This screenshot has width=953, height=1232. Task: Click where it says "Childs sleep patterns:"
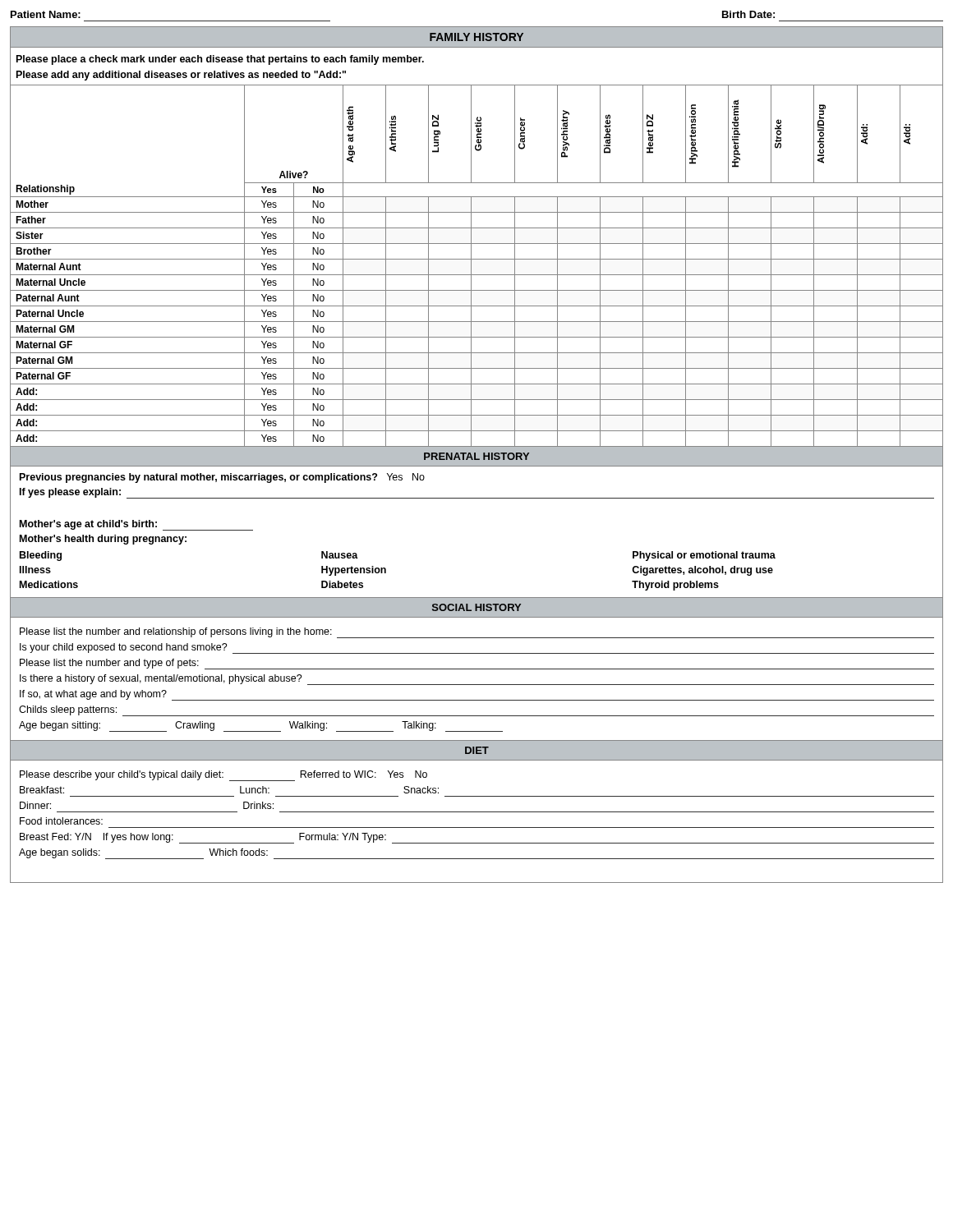click(x=476, y=710)
